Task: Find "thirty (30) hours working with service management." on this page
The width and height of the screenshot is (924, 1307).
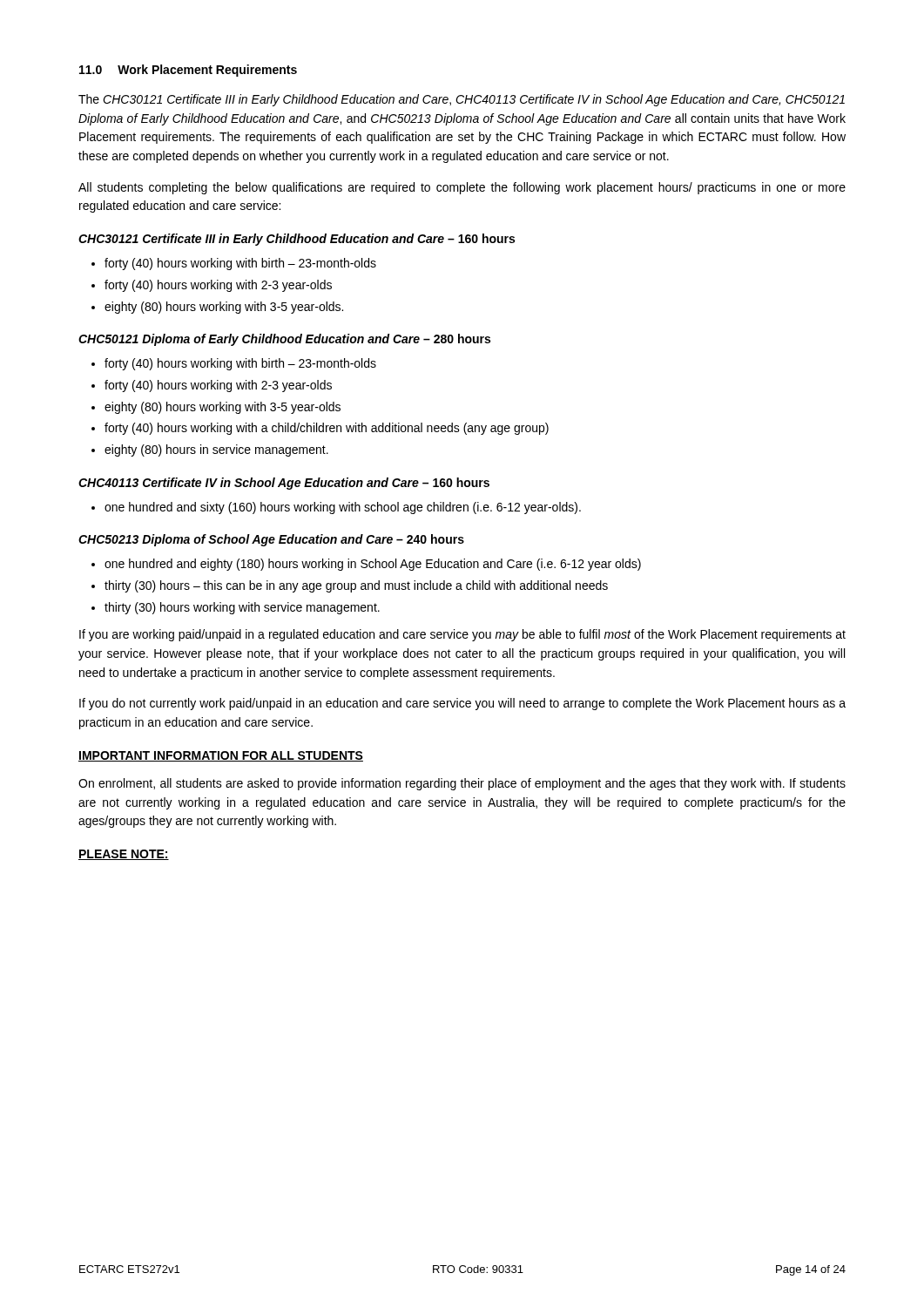Action: (242, 607)
